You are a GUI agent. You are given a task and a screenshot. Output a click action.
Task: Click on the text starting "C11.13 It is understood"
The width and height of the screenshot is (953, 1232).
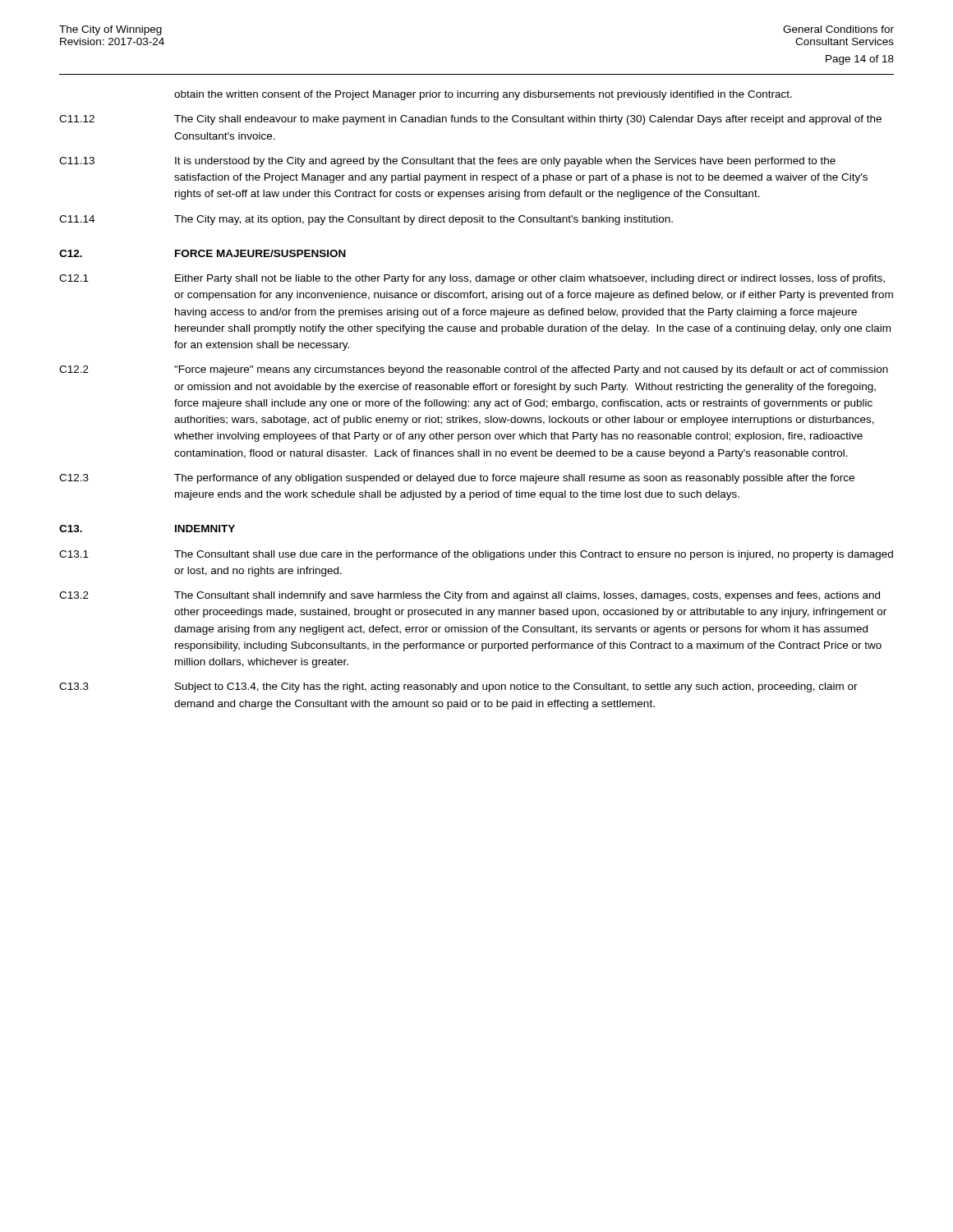476,177
